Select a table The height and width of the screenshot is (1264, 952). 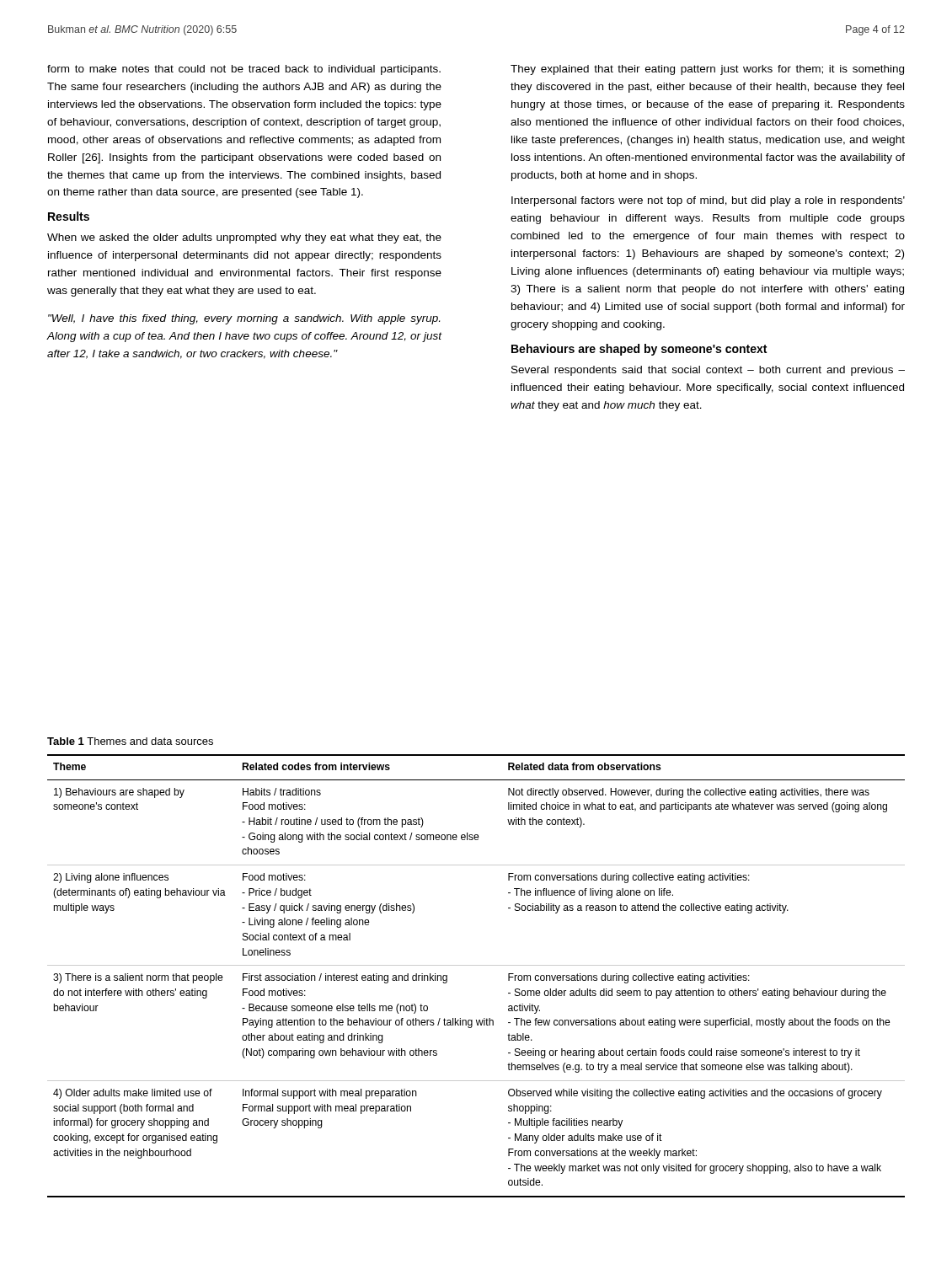tap(476, 976)
